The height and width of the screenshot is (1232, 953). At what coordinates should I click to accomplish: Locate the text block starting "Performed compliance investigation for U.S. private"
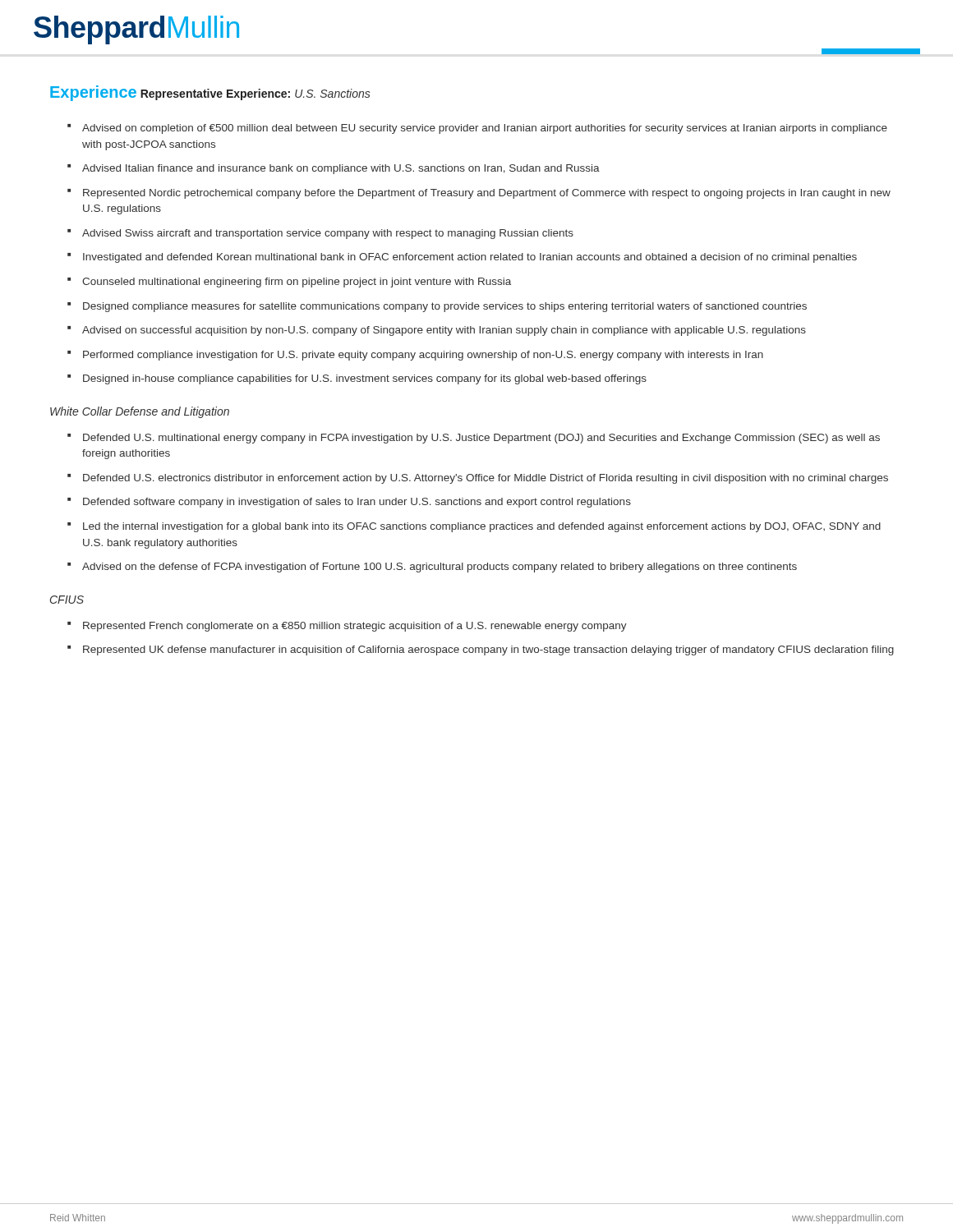tap(423, 354)
